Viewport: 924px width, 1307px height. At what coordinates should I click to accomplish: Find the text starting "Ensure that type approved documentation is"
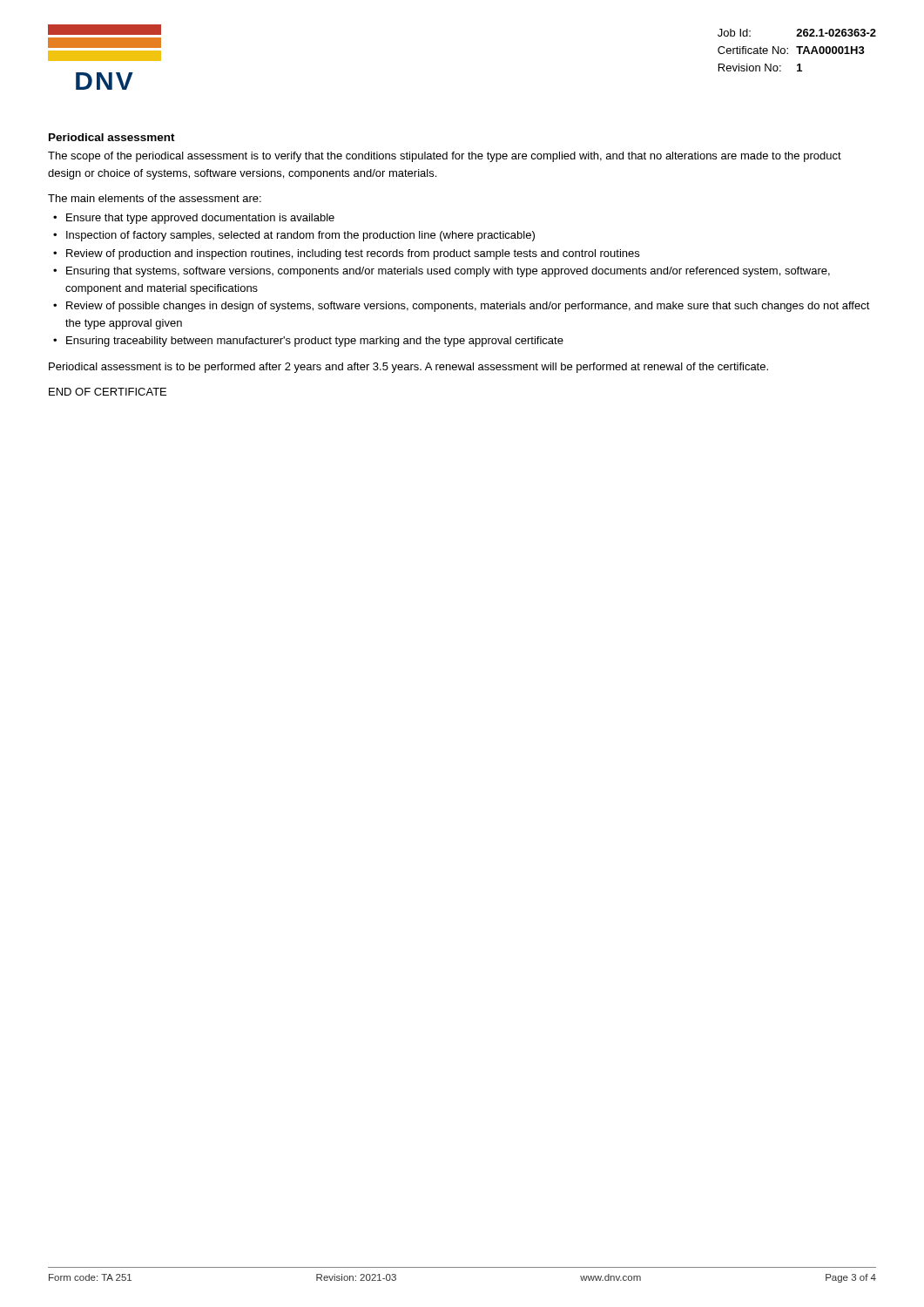click(x=200, y=217)
